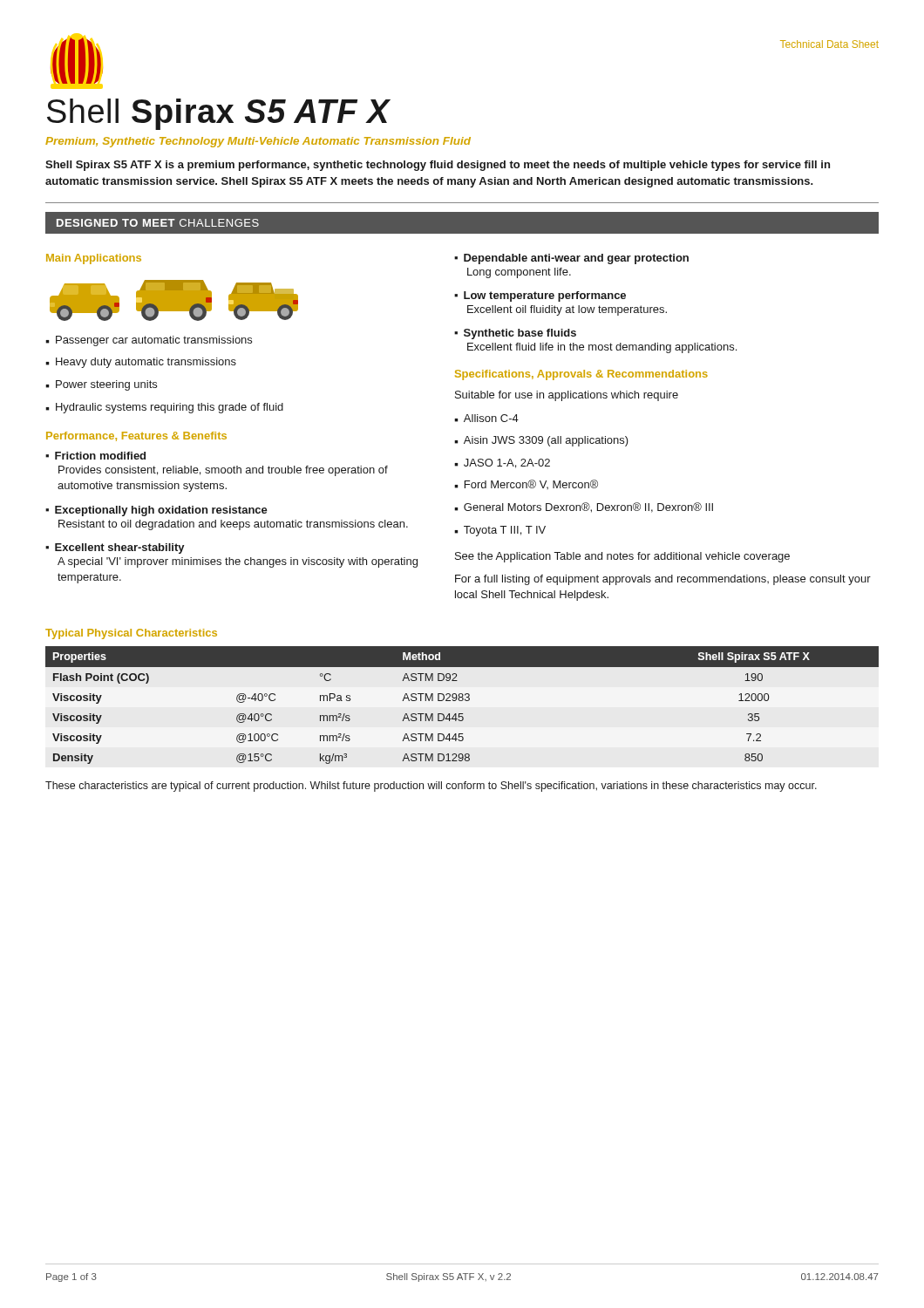Locate the passage starting "Premium, Synthetic Technology Multi-Vehicle"
The height and width of the screenshot is (1308, 924).
258,141
